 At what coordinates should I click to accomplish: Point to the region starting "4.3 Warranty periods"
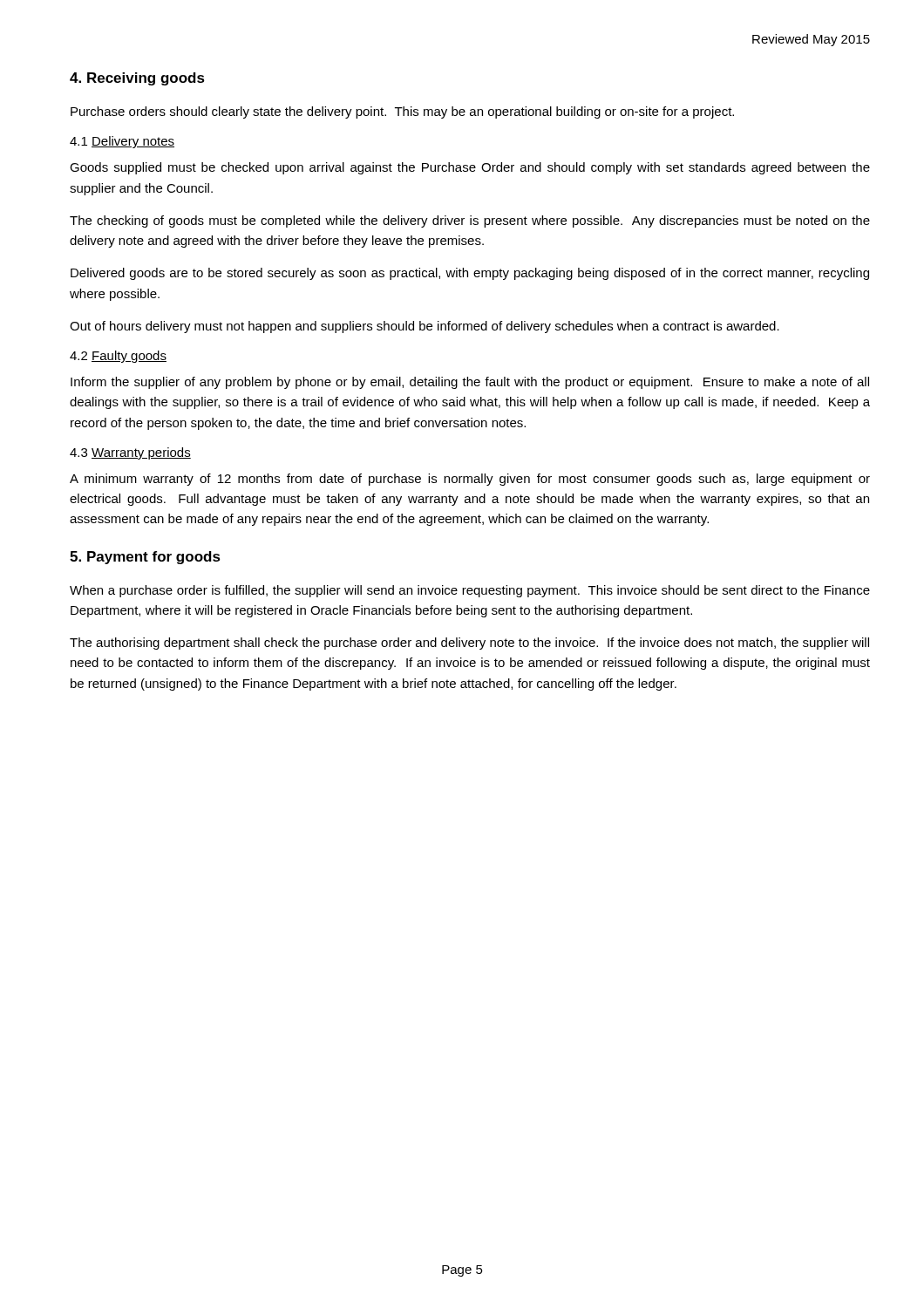pos(130,452)
